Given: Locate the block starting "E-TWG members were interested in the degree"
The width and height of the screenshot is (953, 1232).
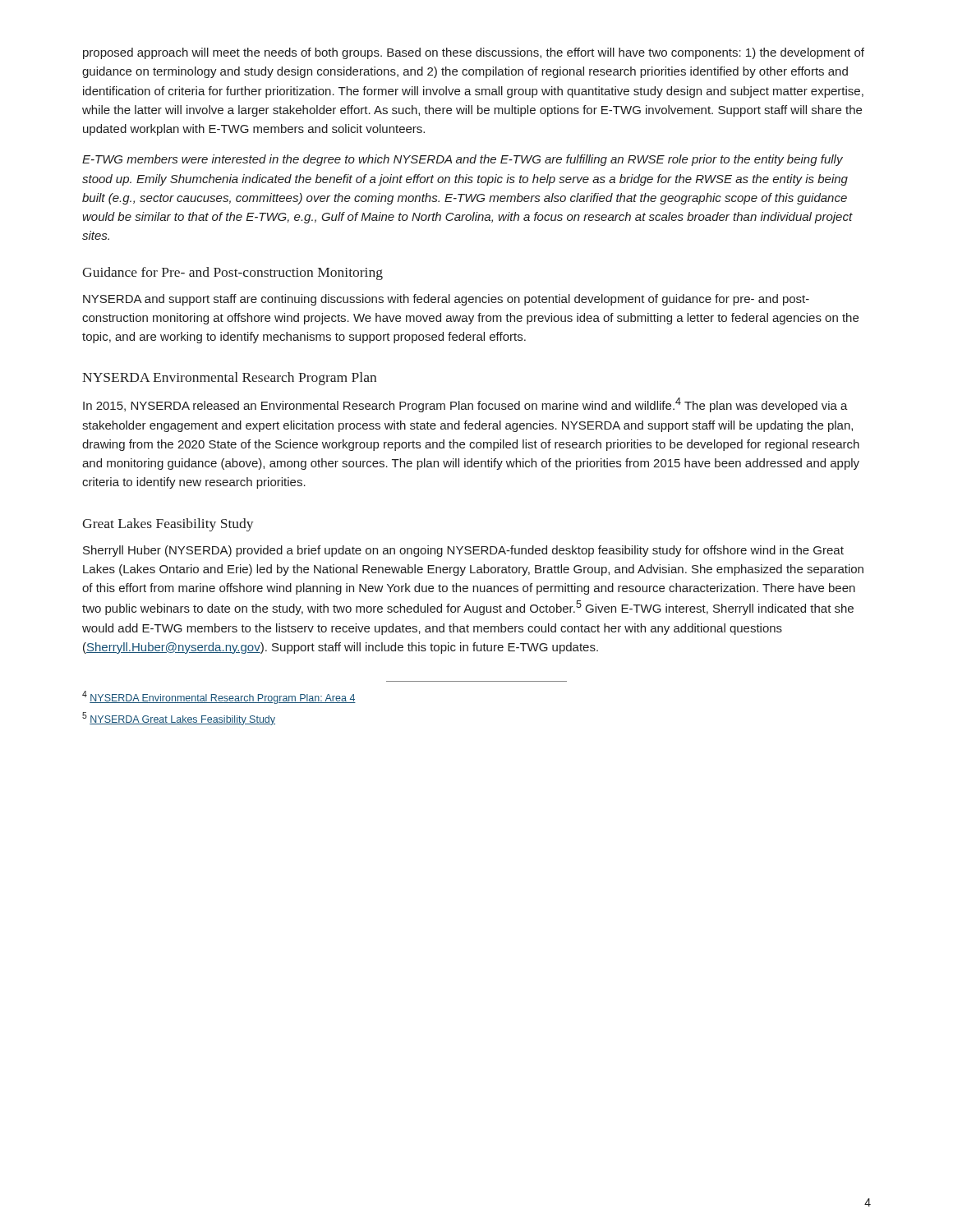Looking at the screenshot, I should coord(467,197).
